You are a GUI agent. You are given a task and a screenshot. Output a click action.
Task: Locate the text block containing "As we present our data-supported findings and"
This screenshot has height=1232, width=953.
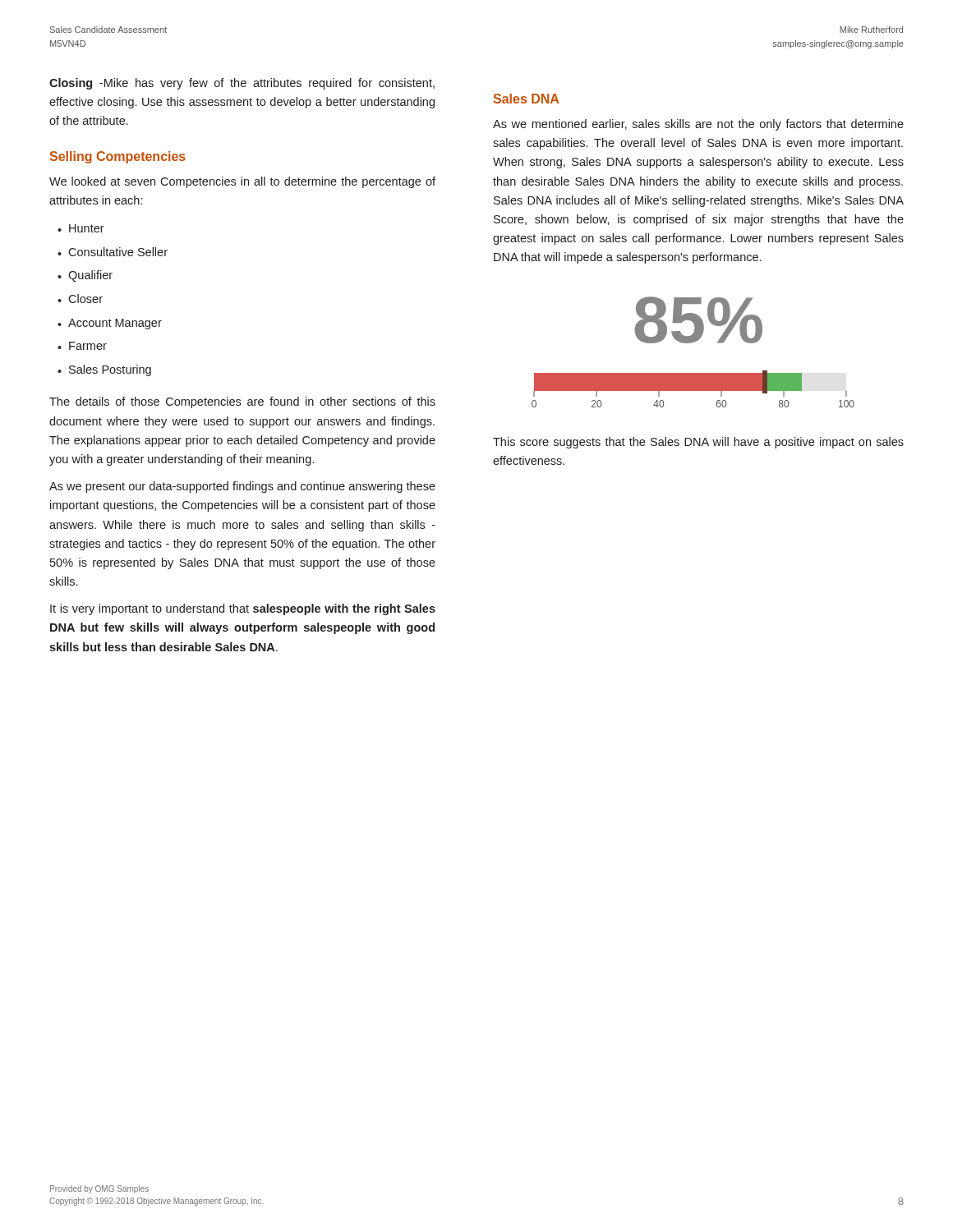pos(242,534)
